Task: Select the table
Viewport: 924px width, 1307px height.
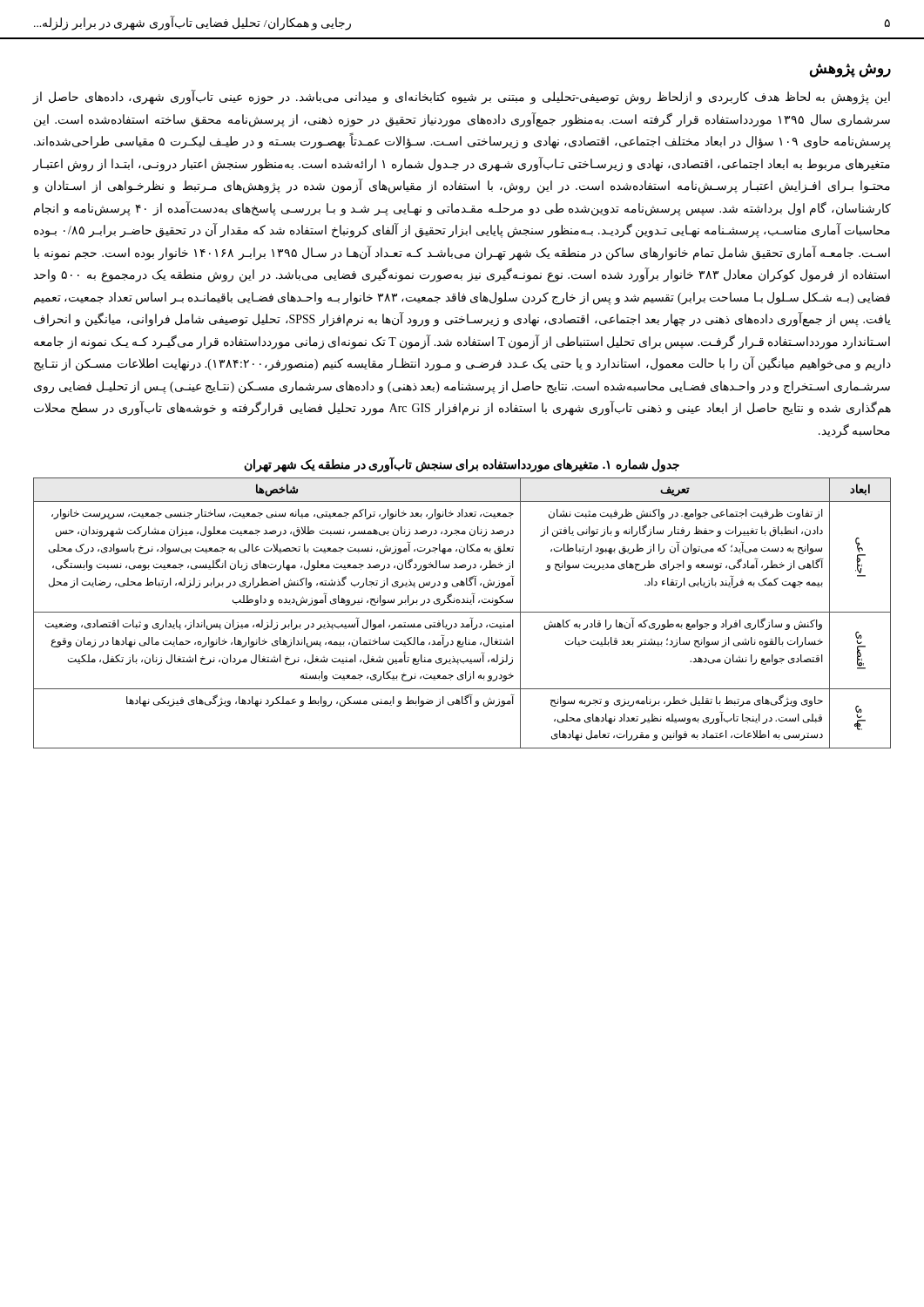Action: point(462,613)
